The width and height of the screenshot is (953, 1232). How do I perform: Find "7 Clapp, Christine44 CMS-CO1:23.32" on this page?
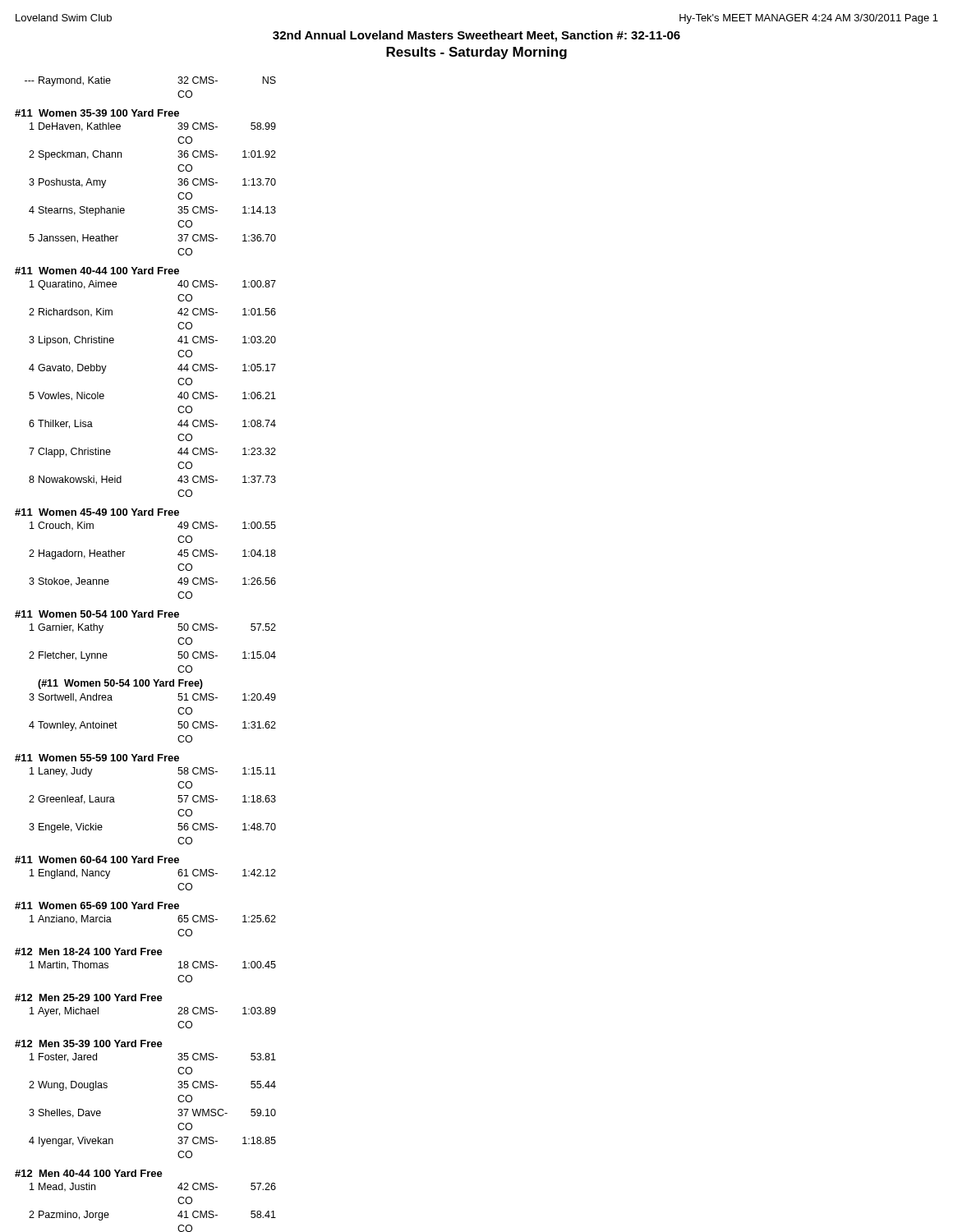[x=73, y=454]
